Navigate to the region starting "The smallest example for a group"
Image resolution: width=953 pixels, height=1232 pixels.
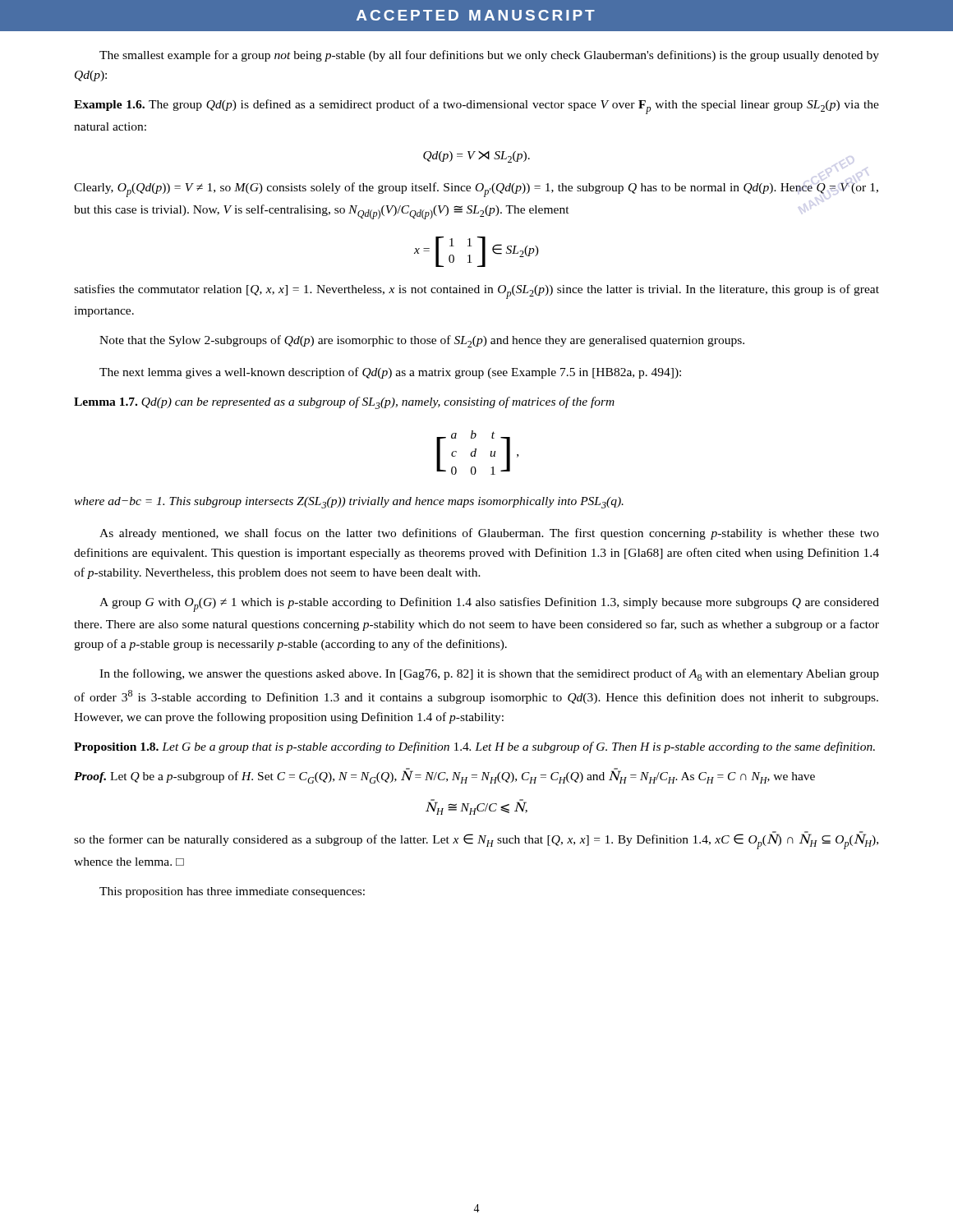(476, 65)
